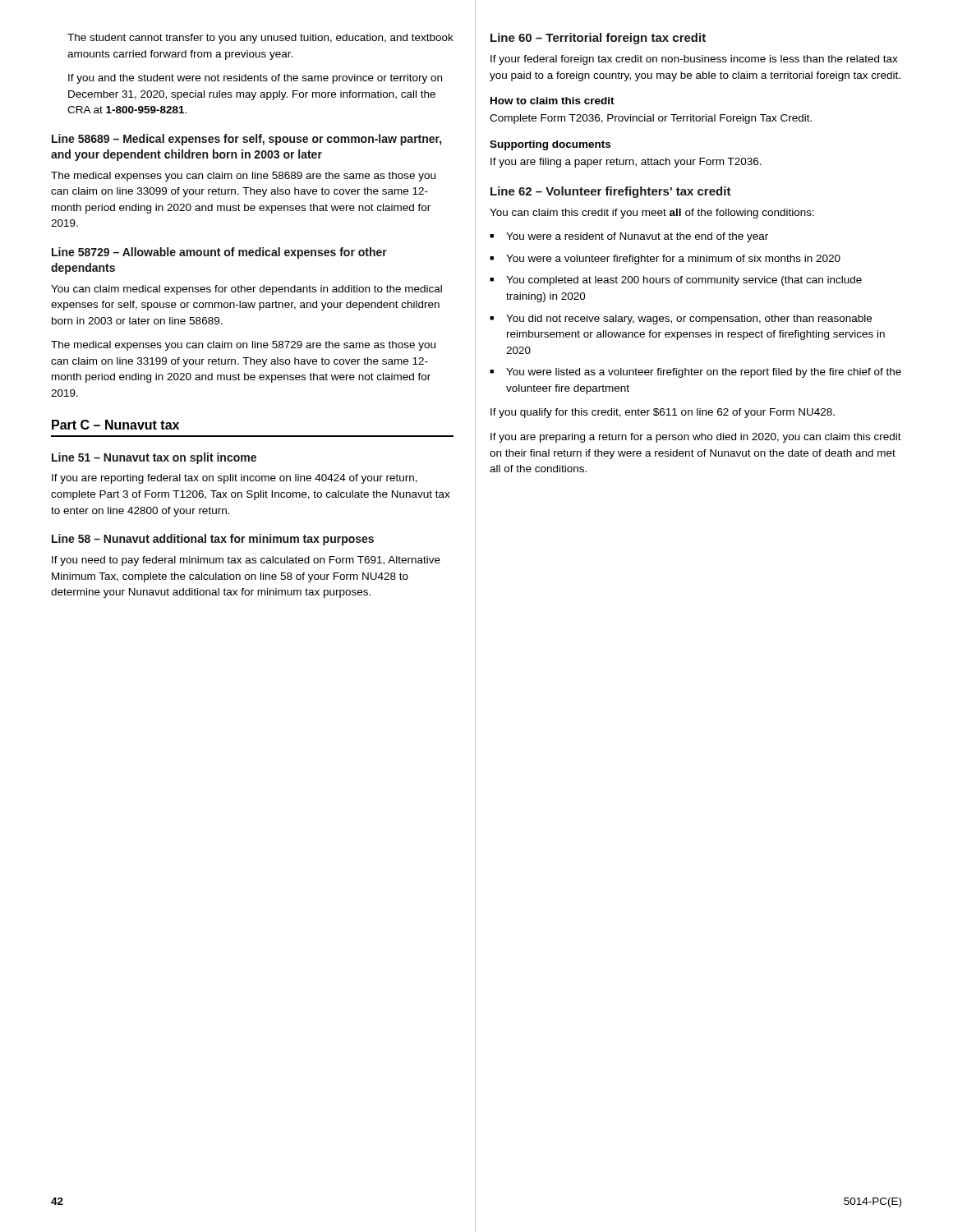Navigate to the text block starting "If you need to pay federal minimum"
This screenshot has height=1232, width=953.
click(x=252, y=576)
